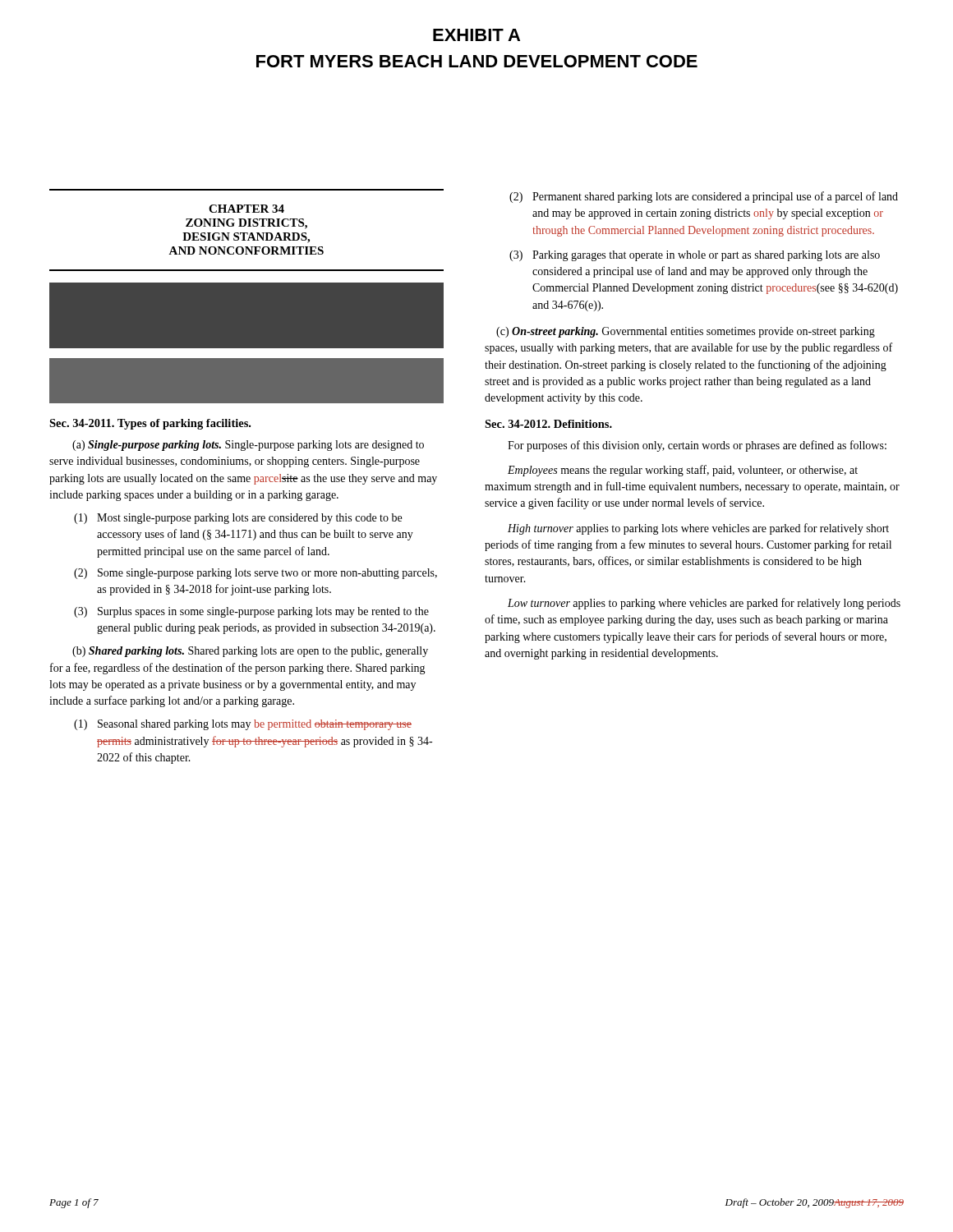This screenshot has width=953, height=1232.
Task: Click on the list item containing "(2) Some single-purpose parking lots serve two"
Action: (259, 582)
